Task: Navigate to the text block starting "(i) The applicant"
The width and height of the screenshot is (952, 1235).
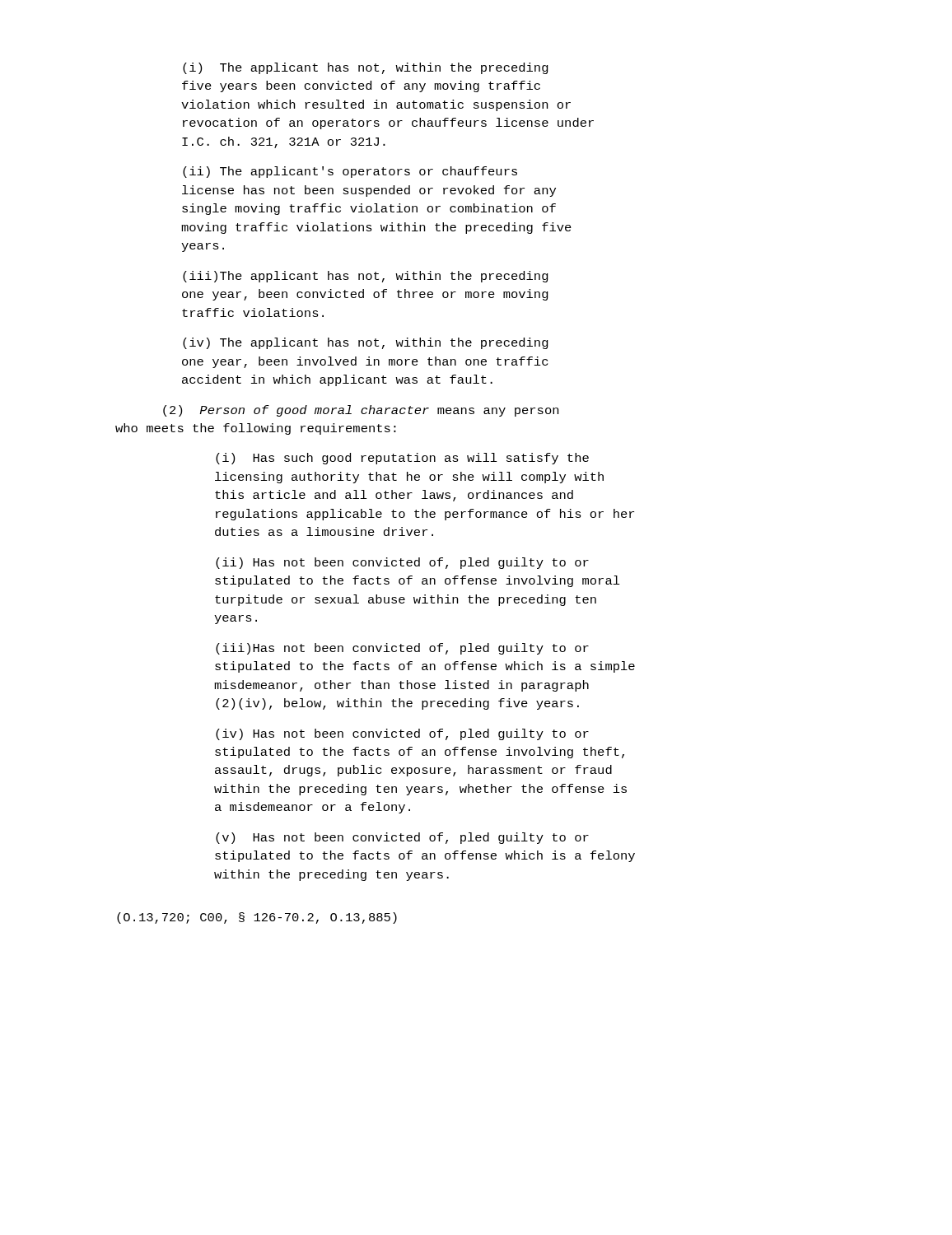Action: pyautogui.click(x=511, y=106)
